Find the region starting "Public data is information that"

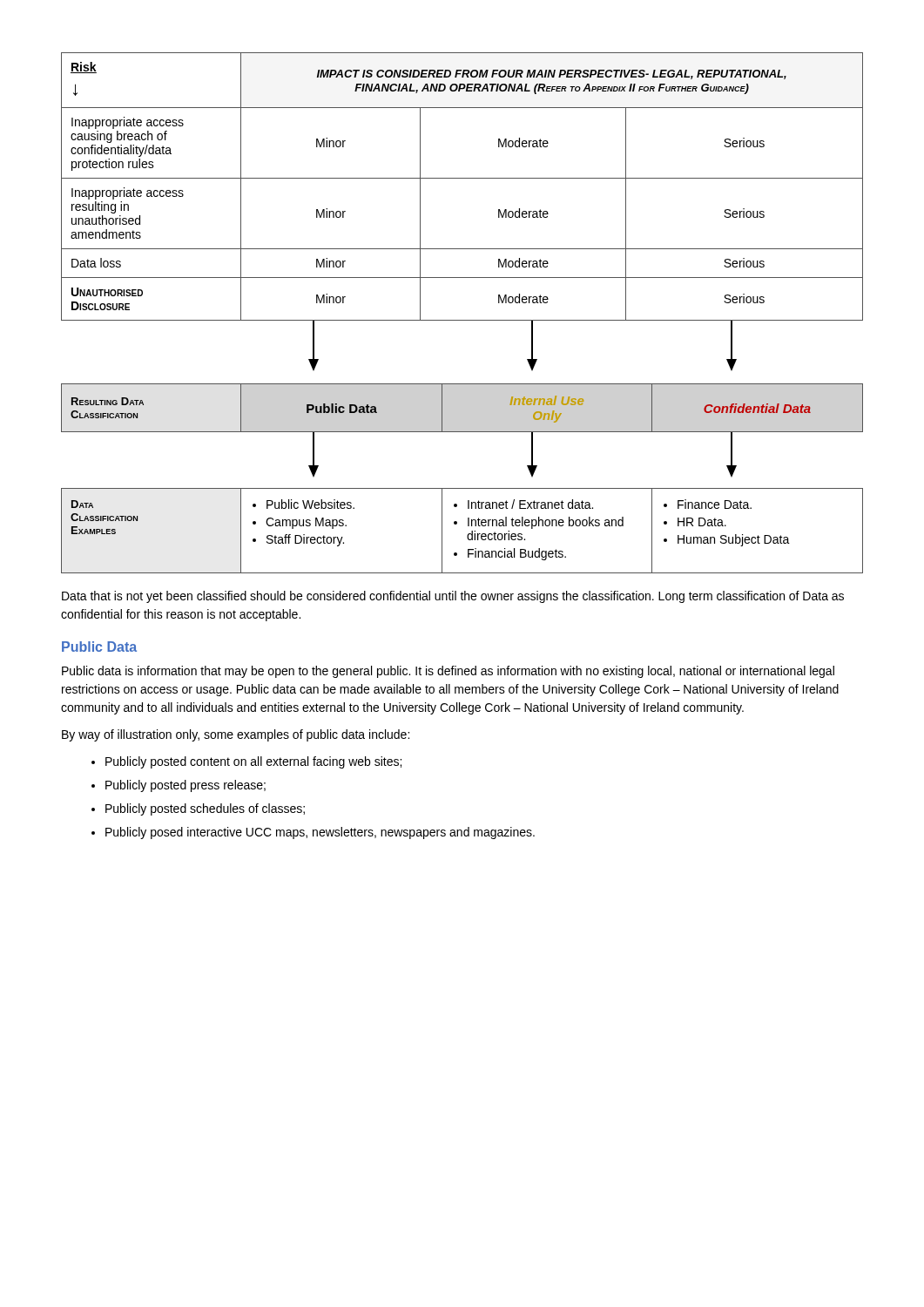450,689
